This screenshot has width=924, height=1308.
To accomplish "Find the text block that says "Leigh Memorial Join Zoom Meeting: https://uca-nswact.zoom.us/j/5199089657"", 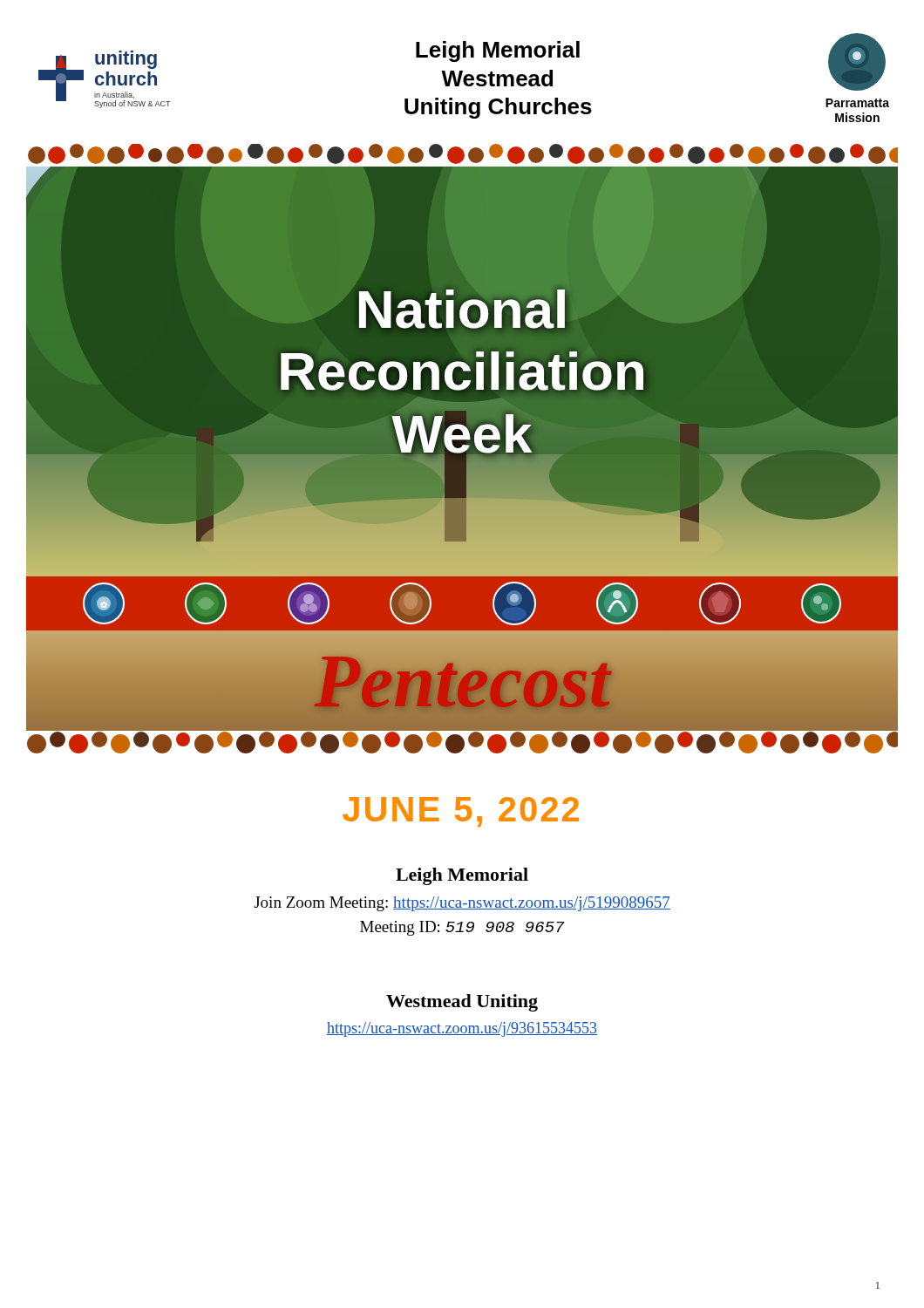I will pos(462,900).
